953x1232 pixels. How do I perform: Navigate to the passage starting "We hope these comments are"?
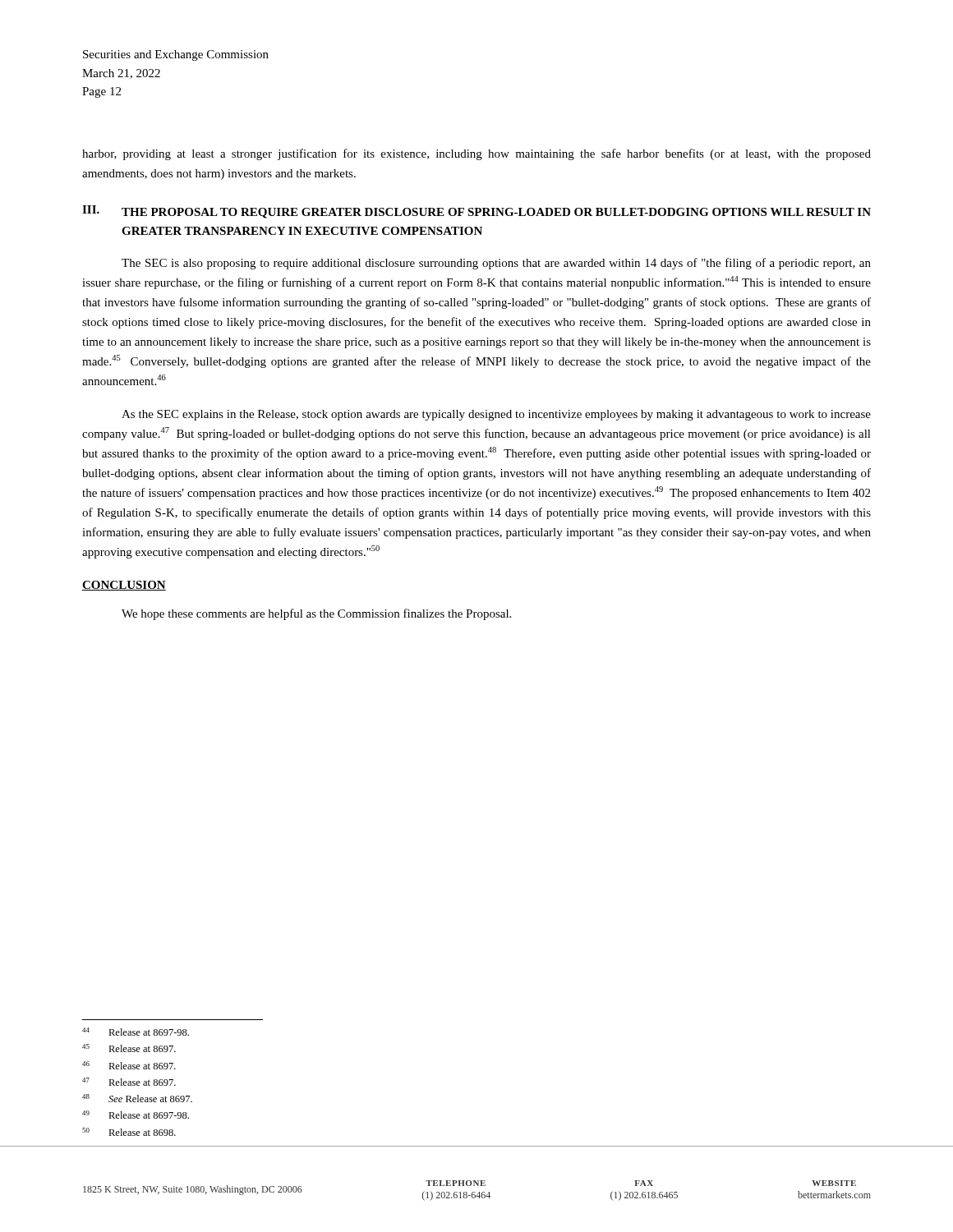coord(476,614)
